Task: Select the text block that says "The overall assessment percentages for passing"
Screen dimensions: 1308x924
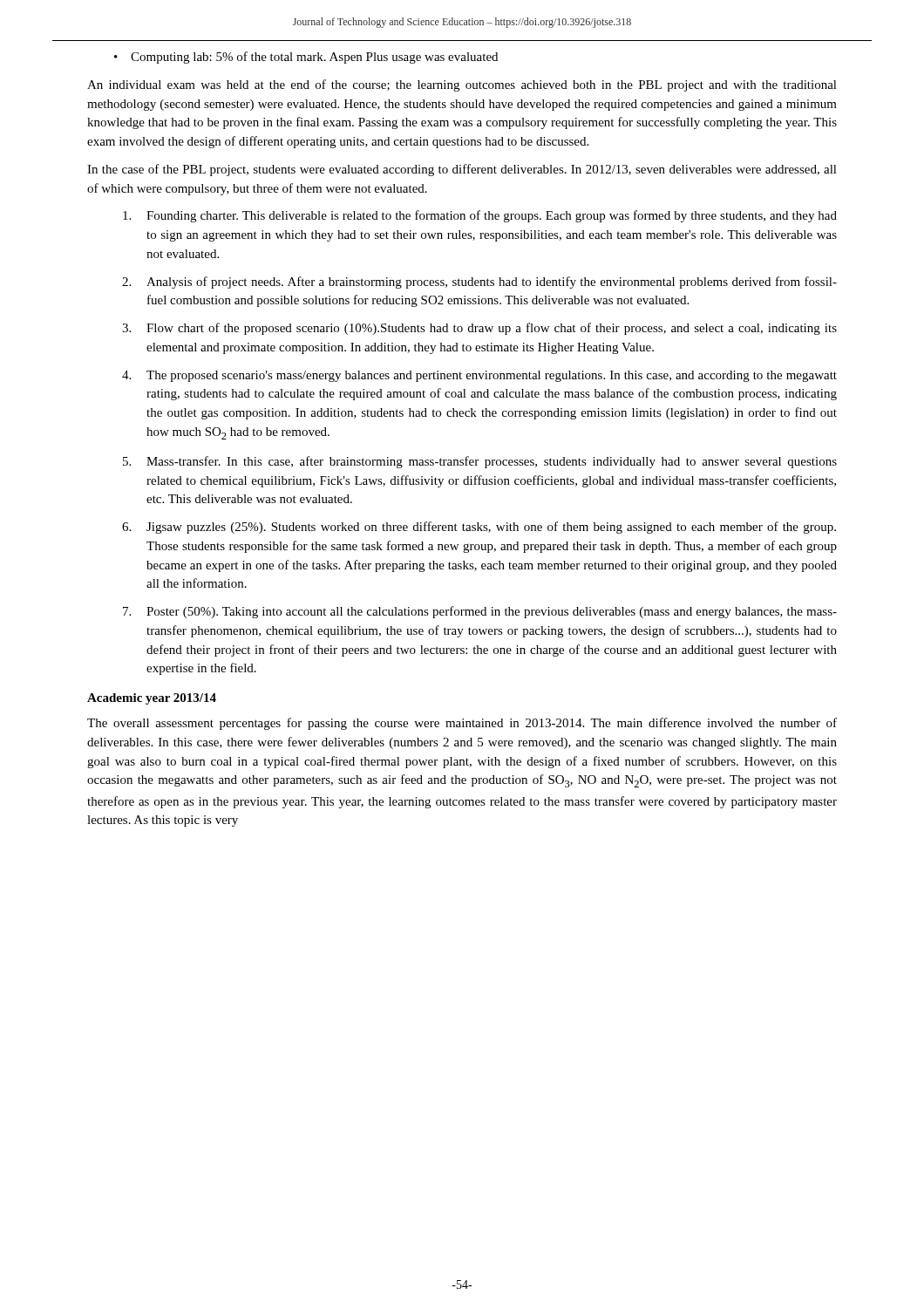Action: pos(462,771)
